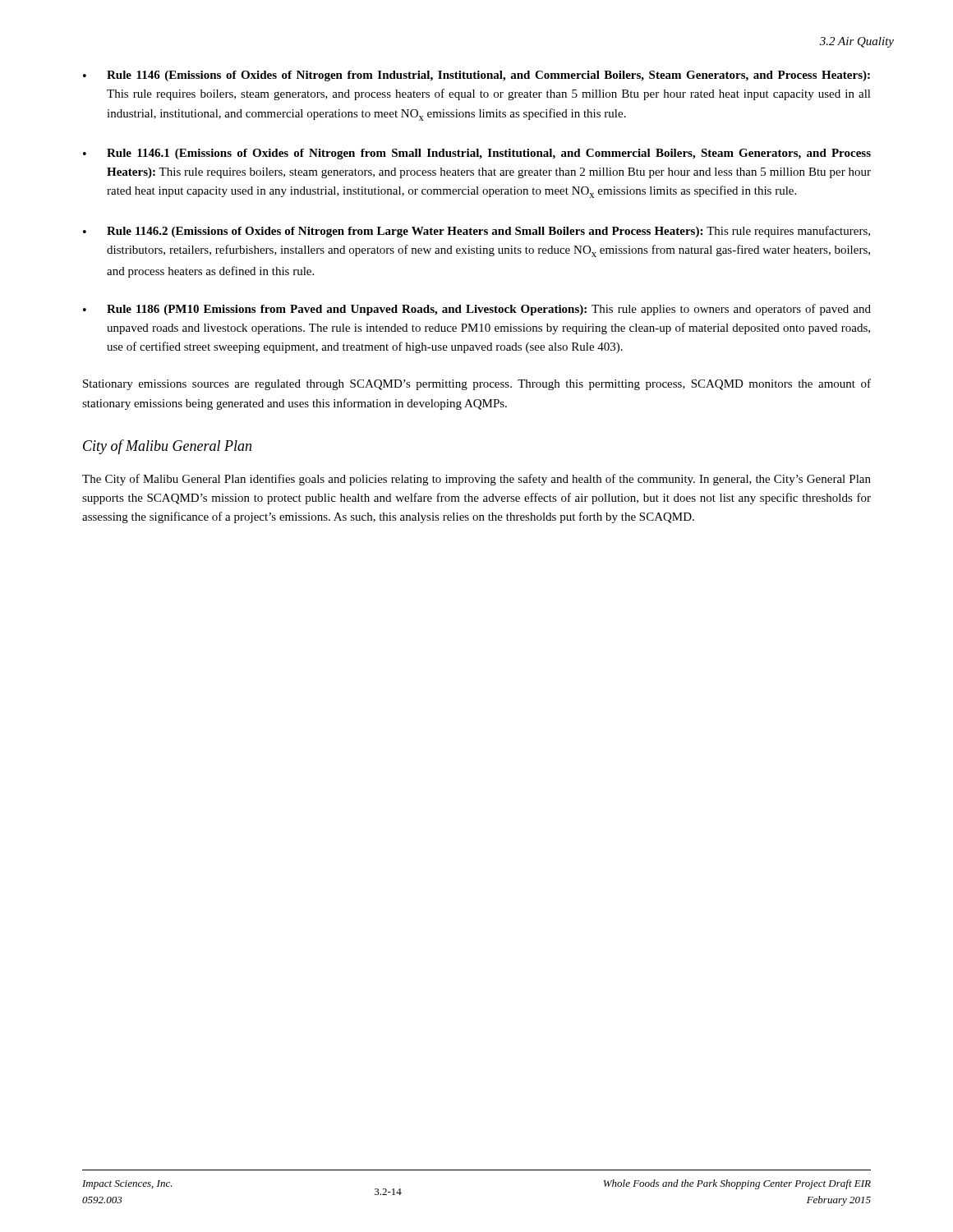Viewport: 953px width, 1232px height.
Task: Find the passage starting "City of Malibu General"
Action: [167, 446]
